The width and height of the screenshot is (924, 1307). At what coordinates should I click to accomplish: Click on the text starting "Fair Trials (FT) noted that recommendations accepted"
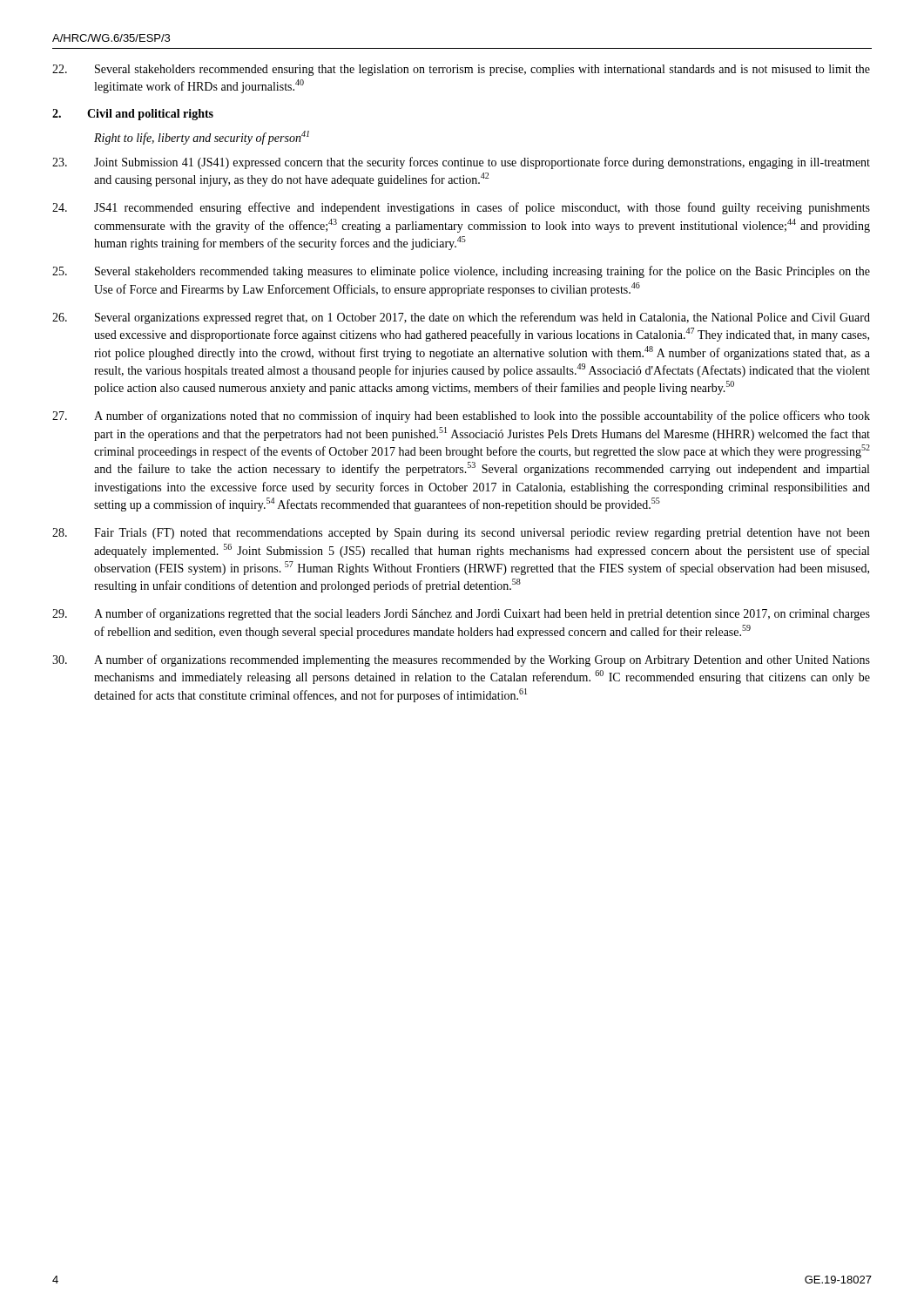pos(461,560)
